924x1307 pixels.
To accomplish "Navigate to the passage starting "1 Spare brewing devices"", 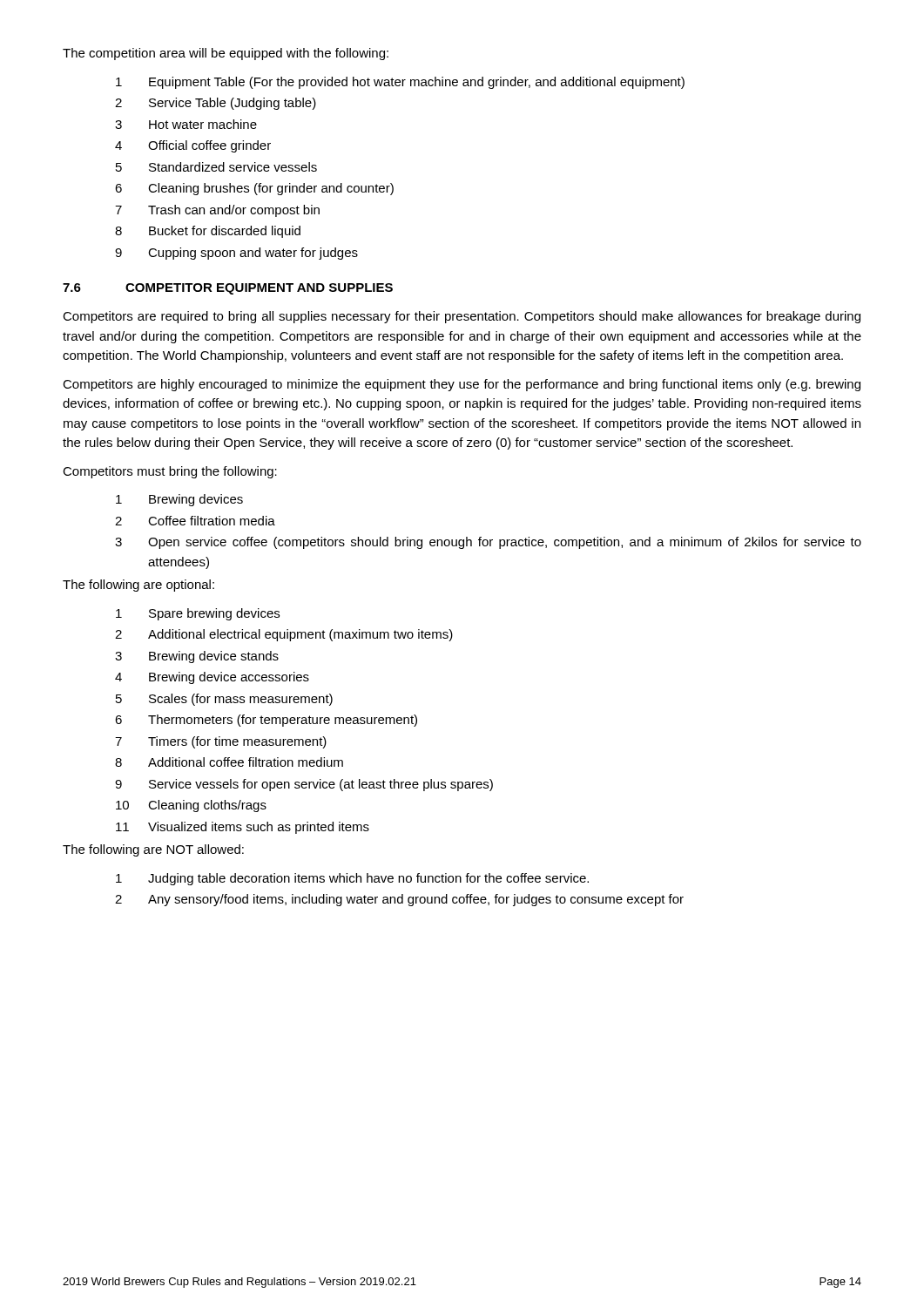I will tap(198, 614).
